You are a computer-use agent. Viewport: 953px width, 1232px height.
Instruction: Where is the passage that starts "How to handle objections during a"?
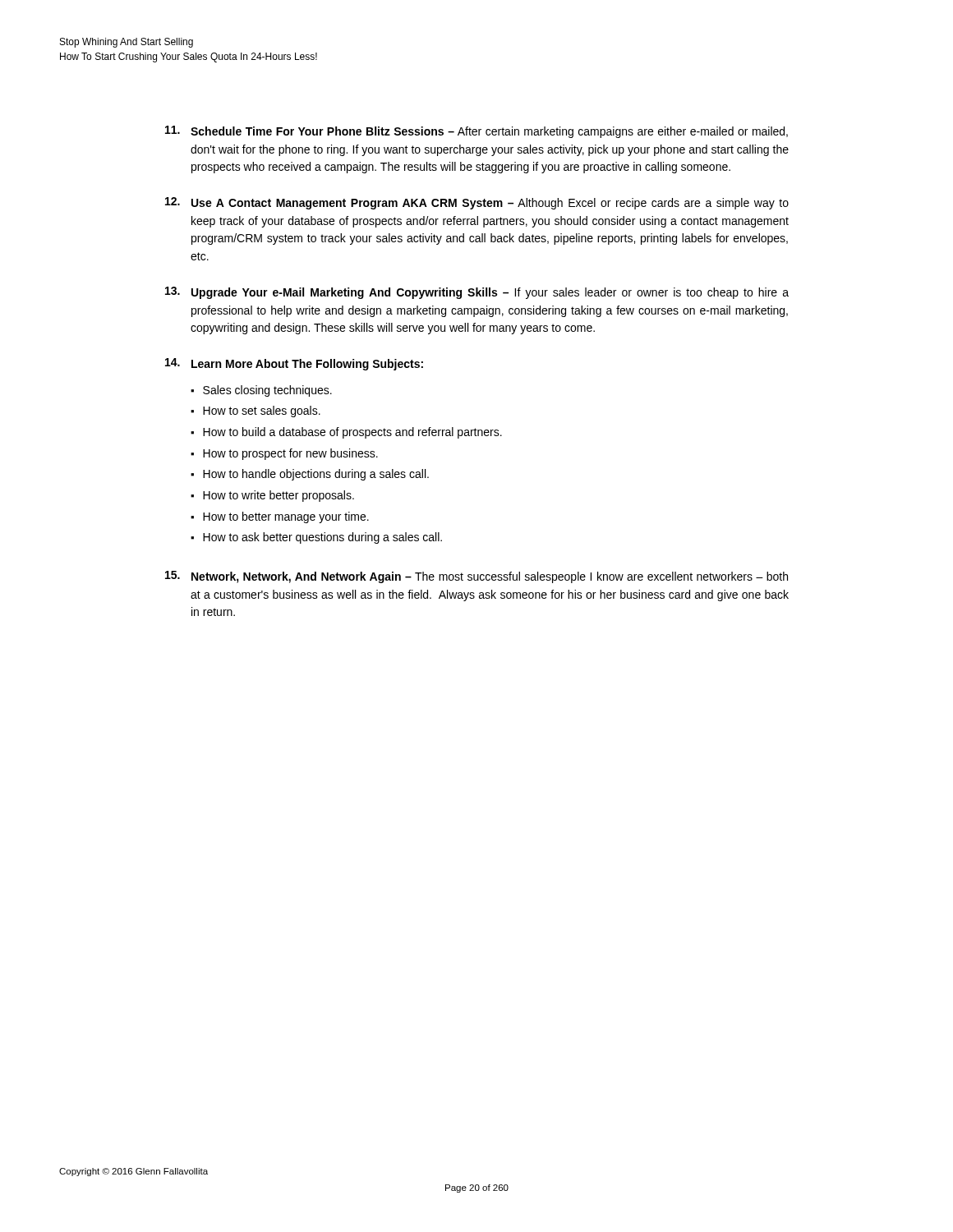(x=353, y=475)
